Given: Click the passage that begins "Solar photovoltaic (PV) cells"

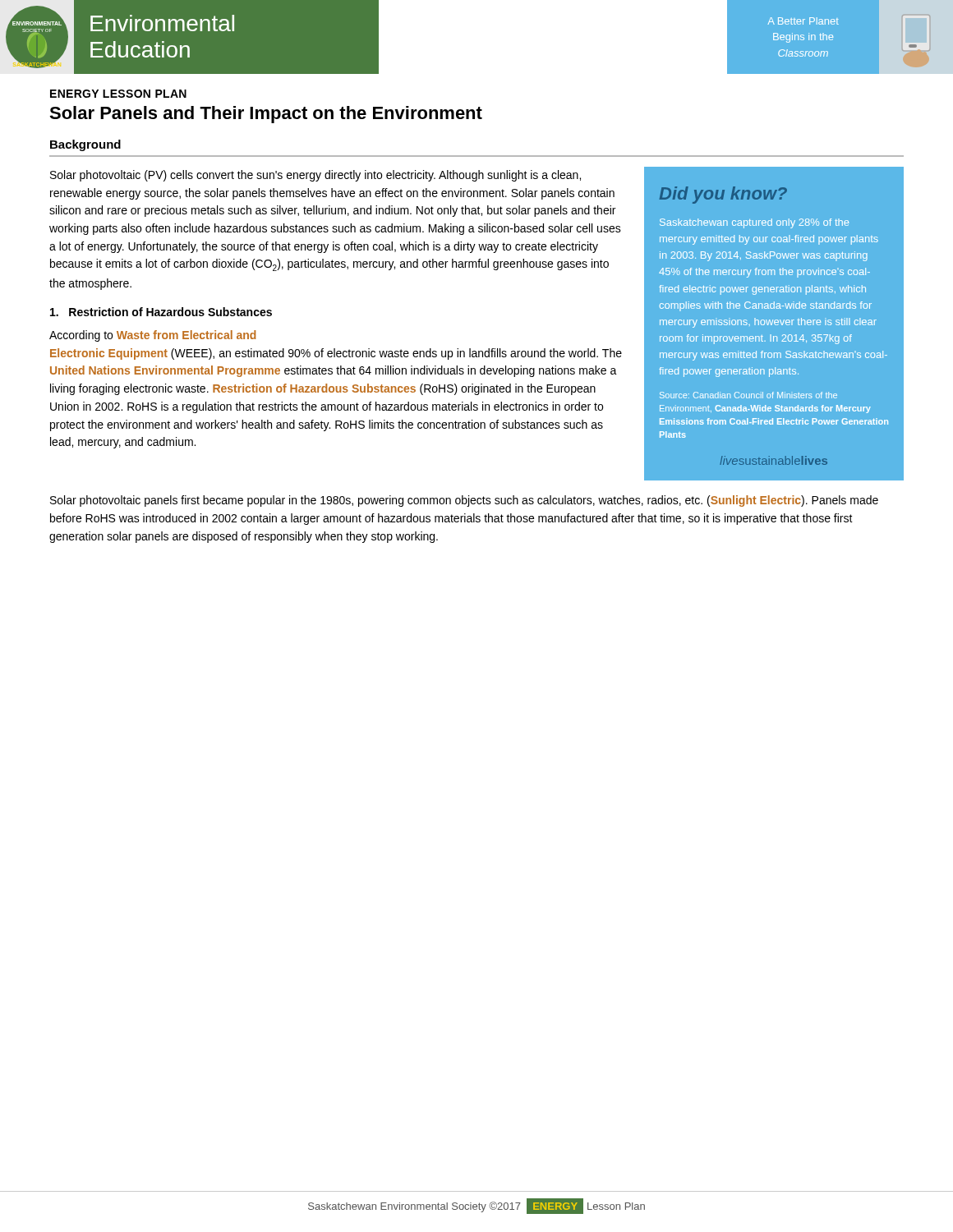Looking at the screenshot, I should click(335, 229).
